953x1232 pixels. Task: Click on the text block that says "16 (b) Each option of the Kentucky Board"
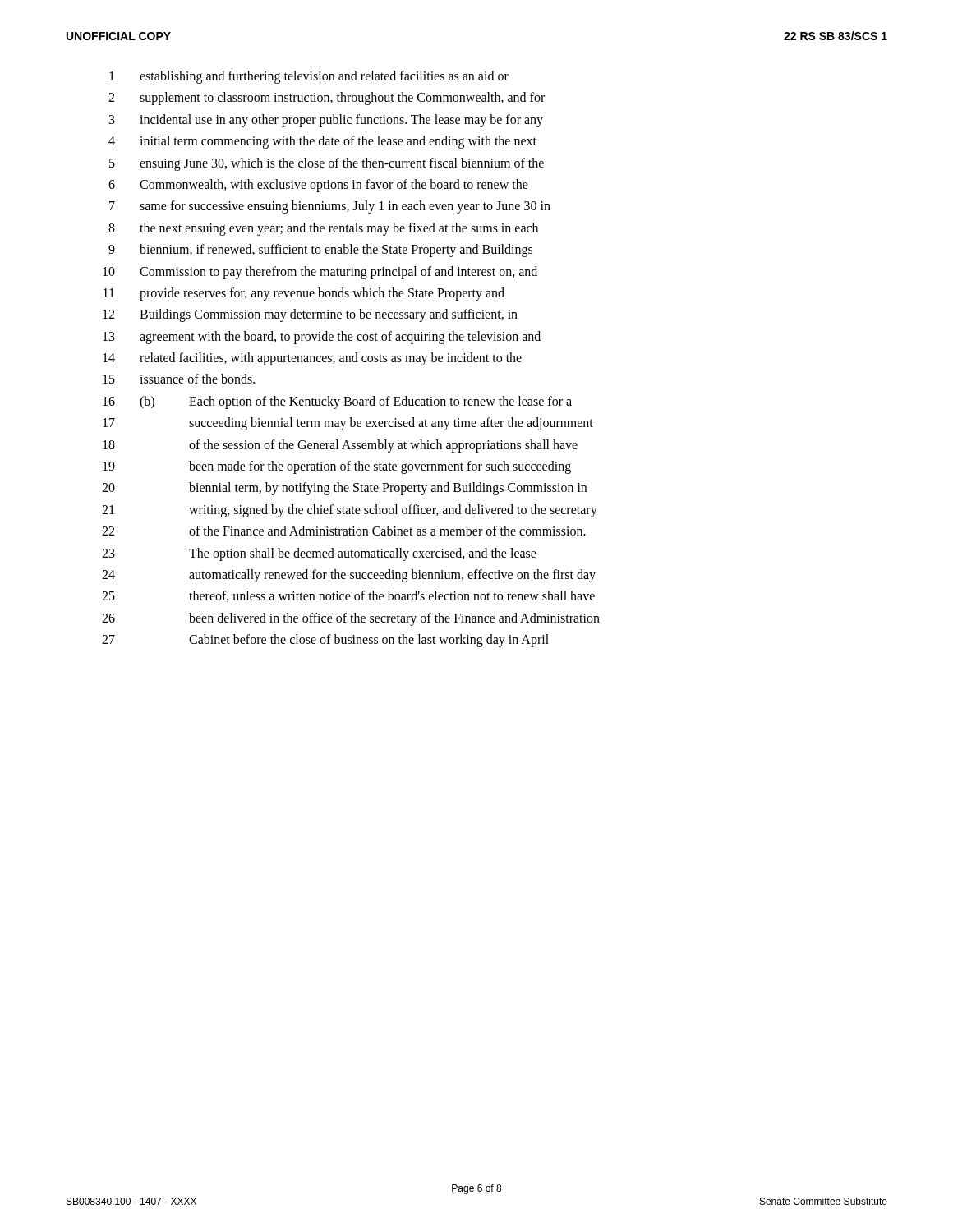(x=476, y=521)
